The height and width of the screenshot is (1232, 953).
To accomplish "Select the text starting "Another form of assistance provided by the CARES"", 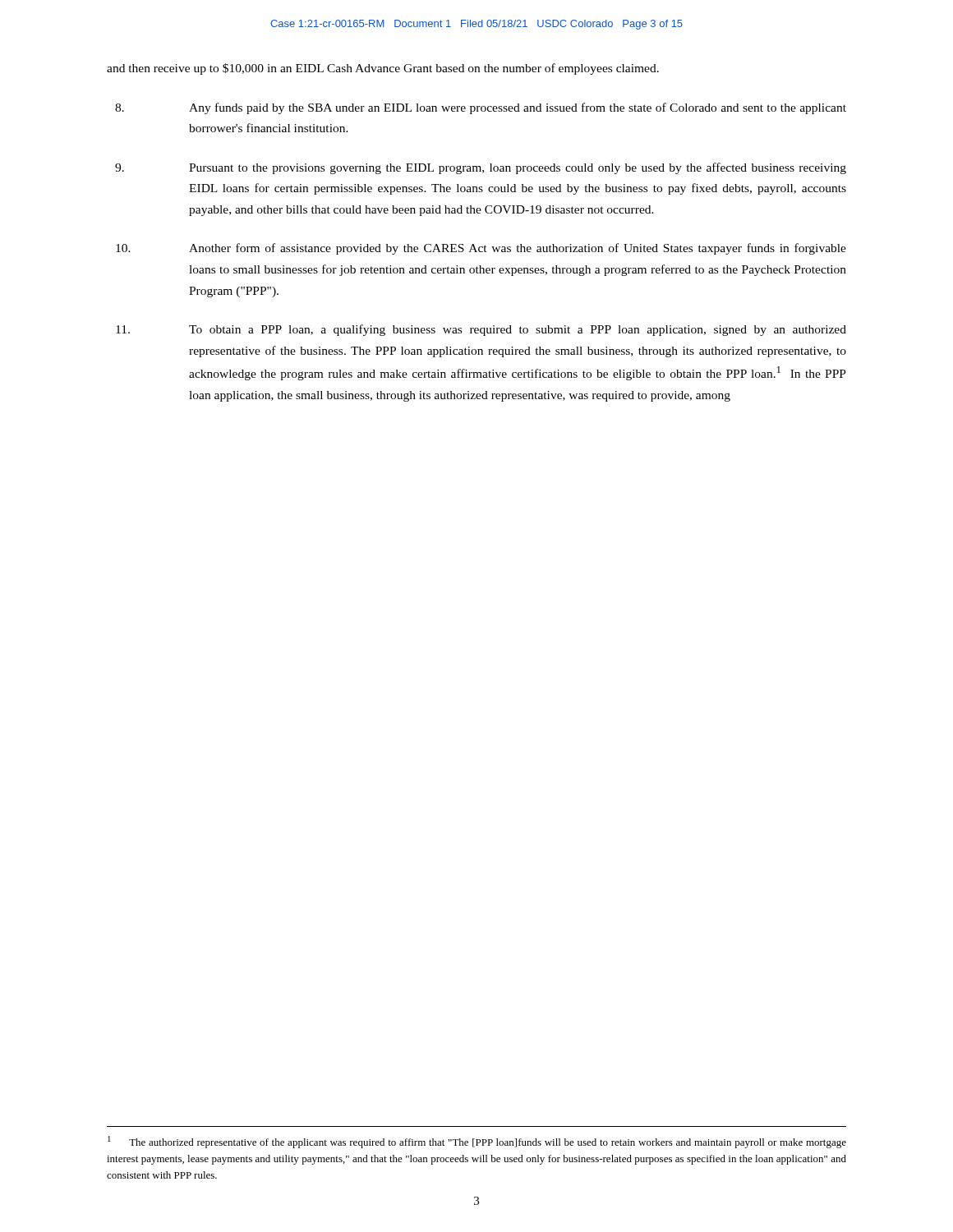I will point(476,269).
